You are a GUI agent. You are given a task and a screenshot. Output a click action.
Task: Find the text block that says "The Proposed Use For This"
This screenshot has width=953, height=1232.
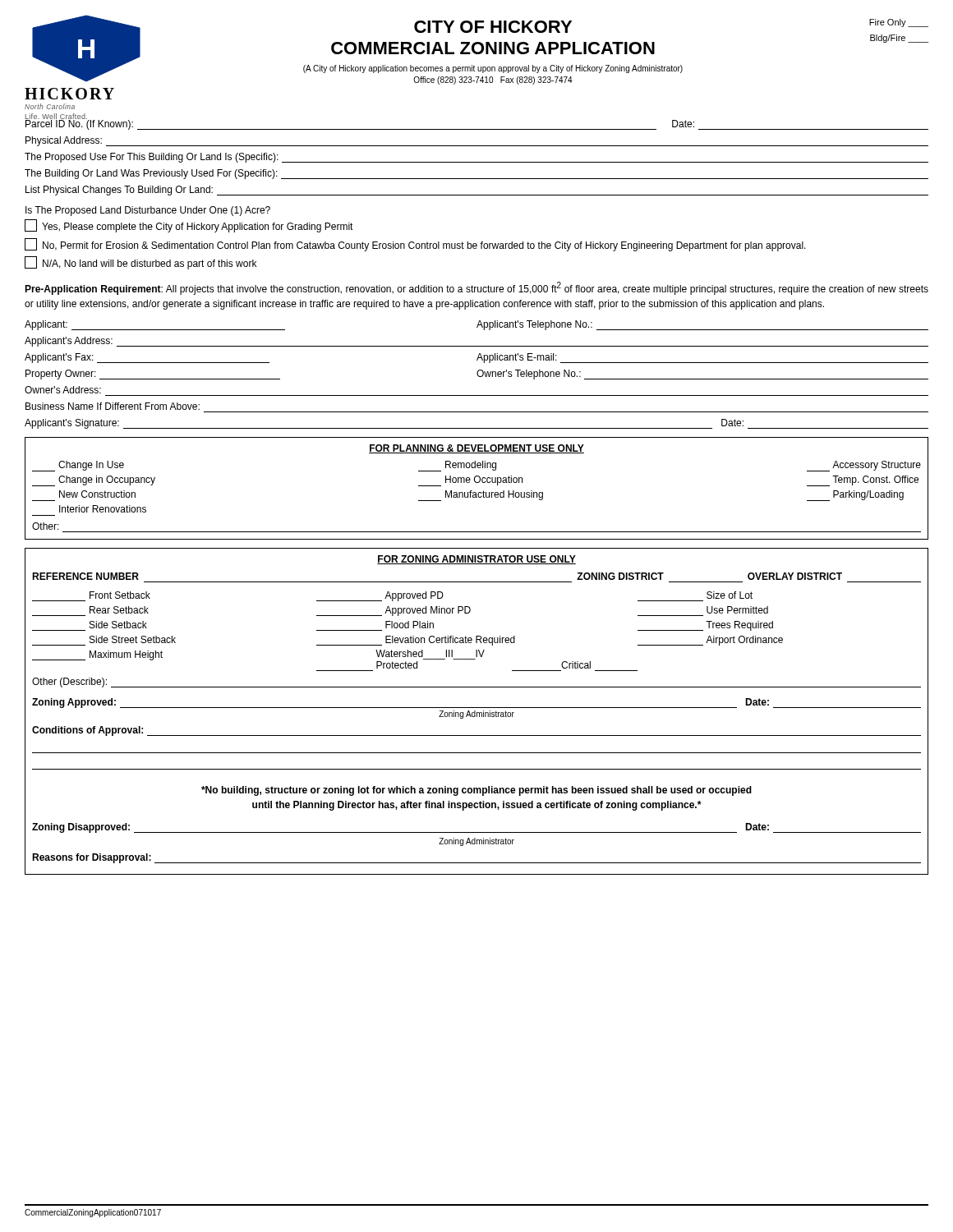[476, 156]
